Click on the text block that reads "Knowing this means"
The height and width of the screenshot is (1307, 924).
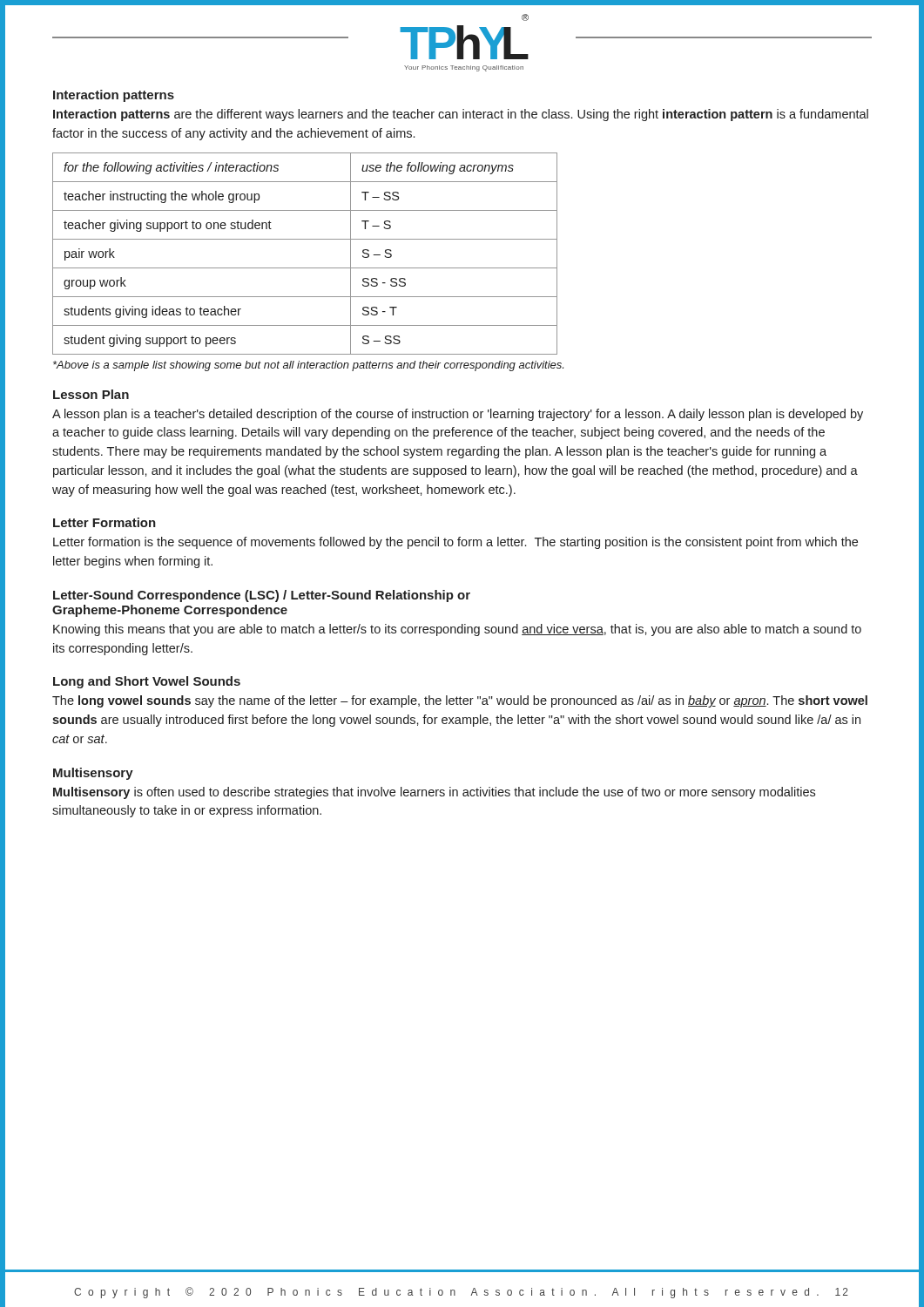457,638
